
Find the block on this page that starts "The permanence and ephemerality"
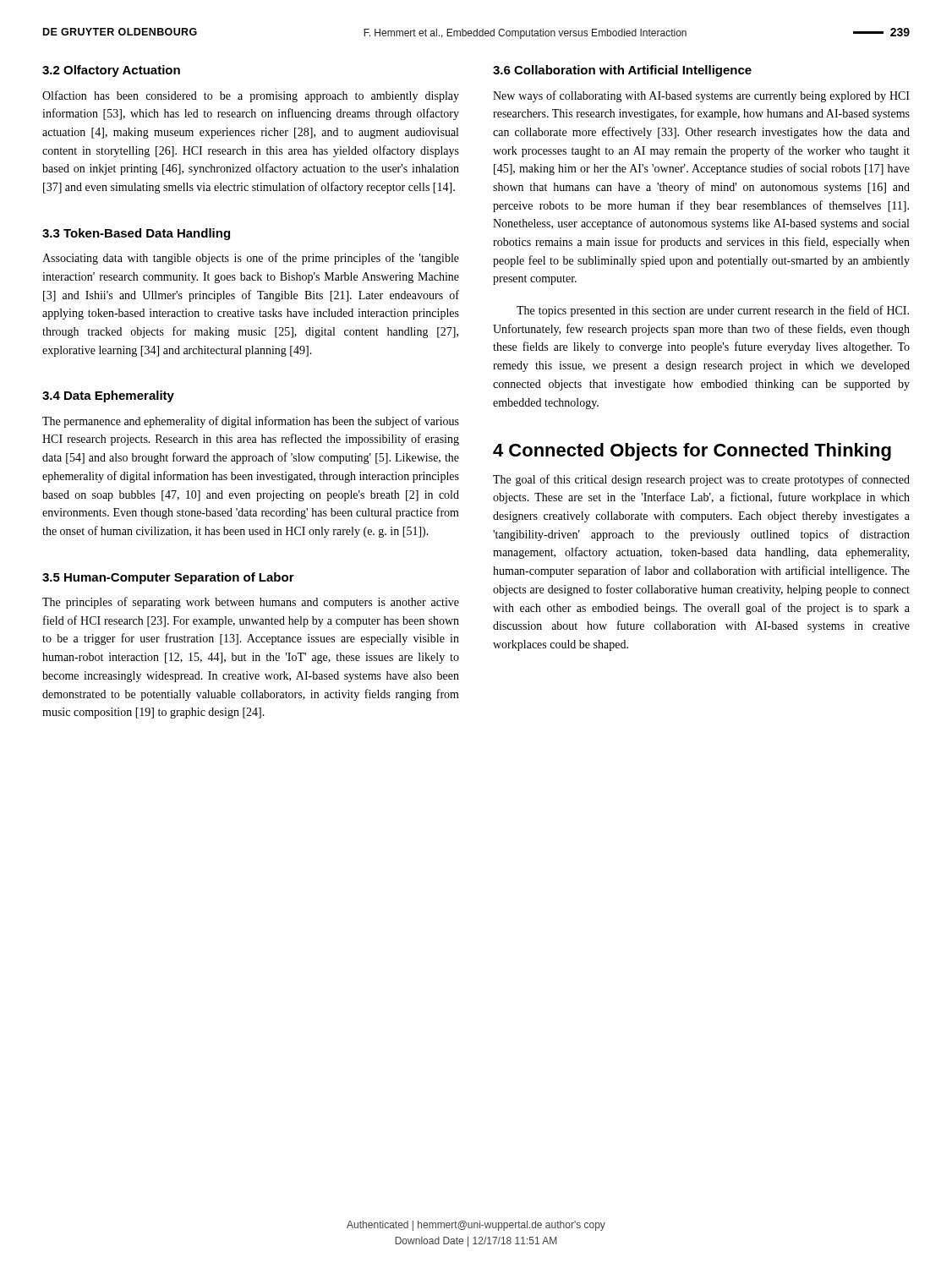coord(251,476)
